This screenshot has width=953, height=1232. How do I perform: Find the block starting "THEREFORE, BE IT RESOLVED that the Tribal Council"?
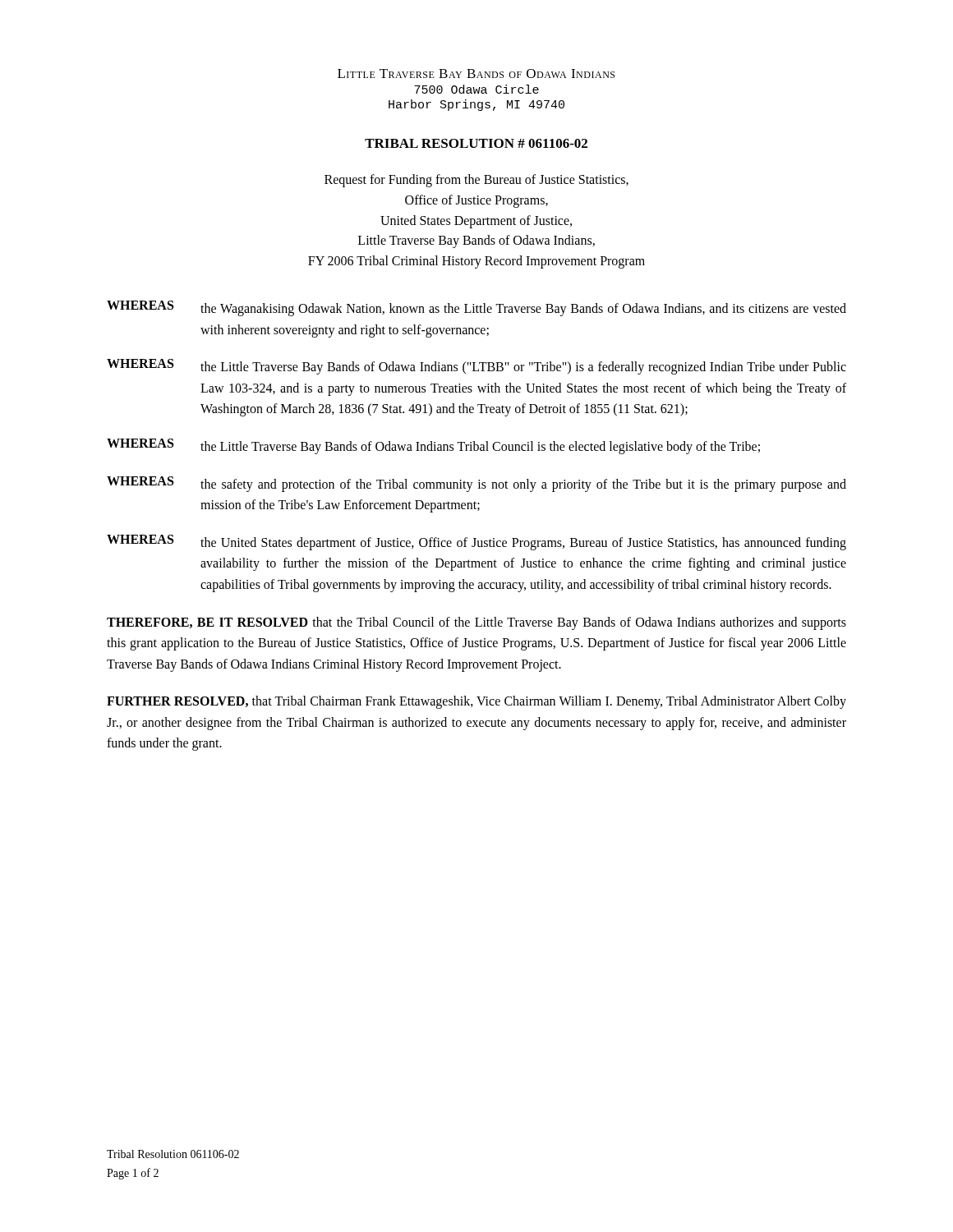coord(476,643)
